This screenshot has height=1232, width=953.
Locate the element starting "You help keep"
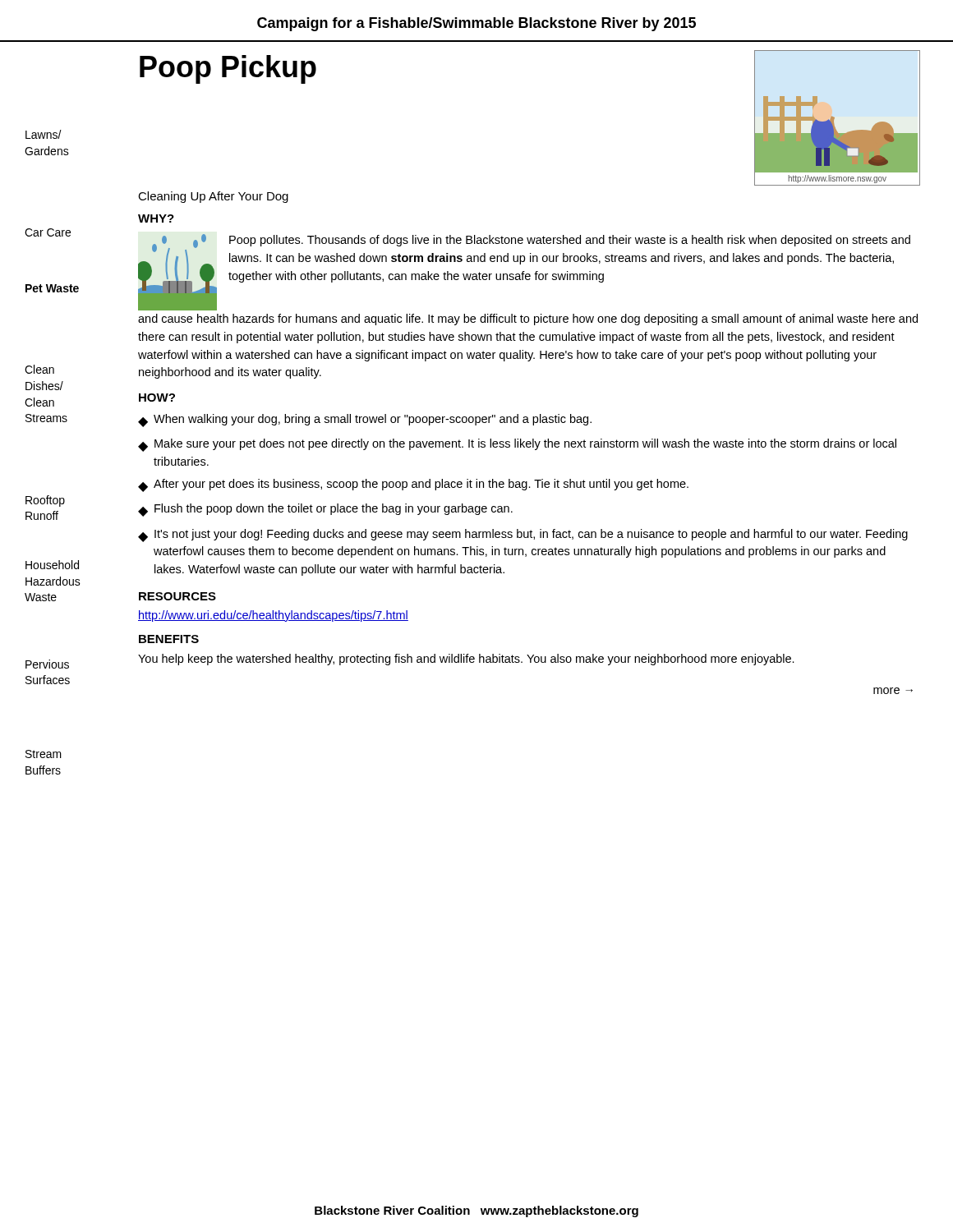pos(466,659)
